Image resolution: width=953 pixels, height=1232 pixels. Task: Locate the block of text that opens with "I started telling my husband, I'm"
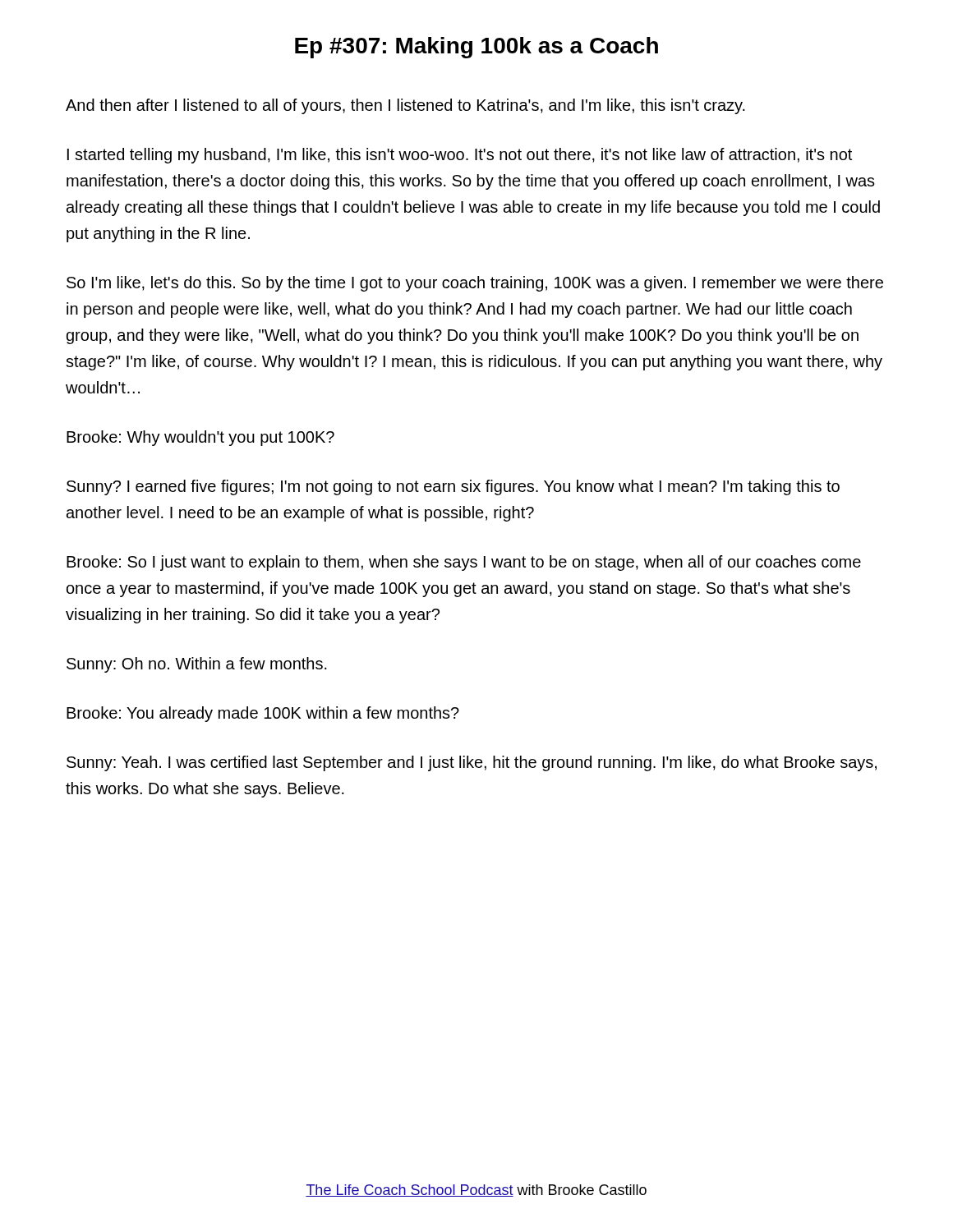click(x=473, y=194)
